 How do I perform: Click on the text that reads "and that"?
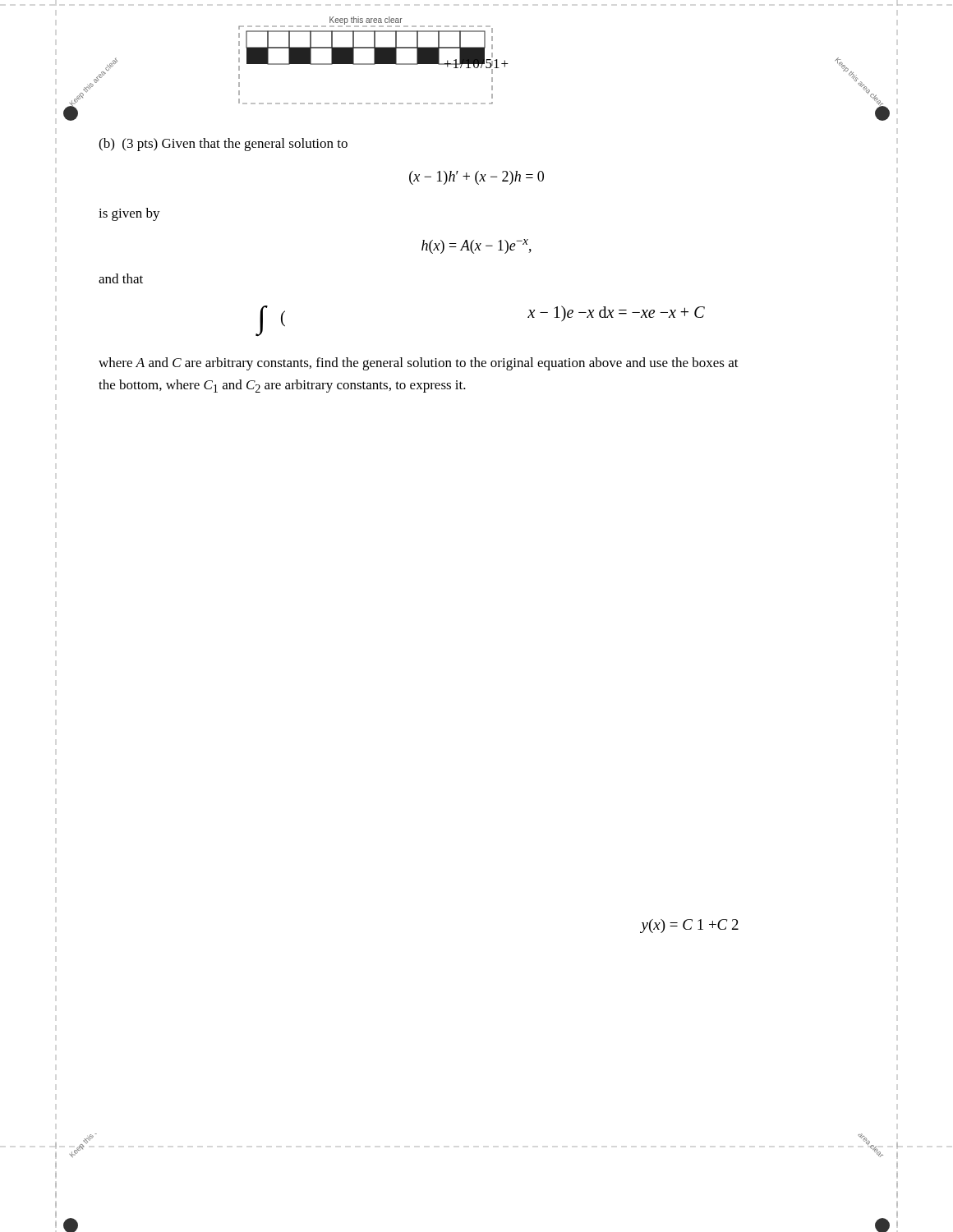click(121, 279)
